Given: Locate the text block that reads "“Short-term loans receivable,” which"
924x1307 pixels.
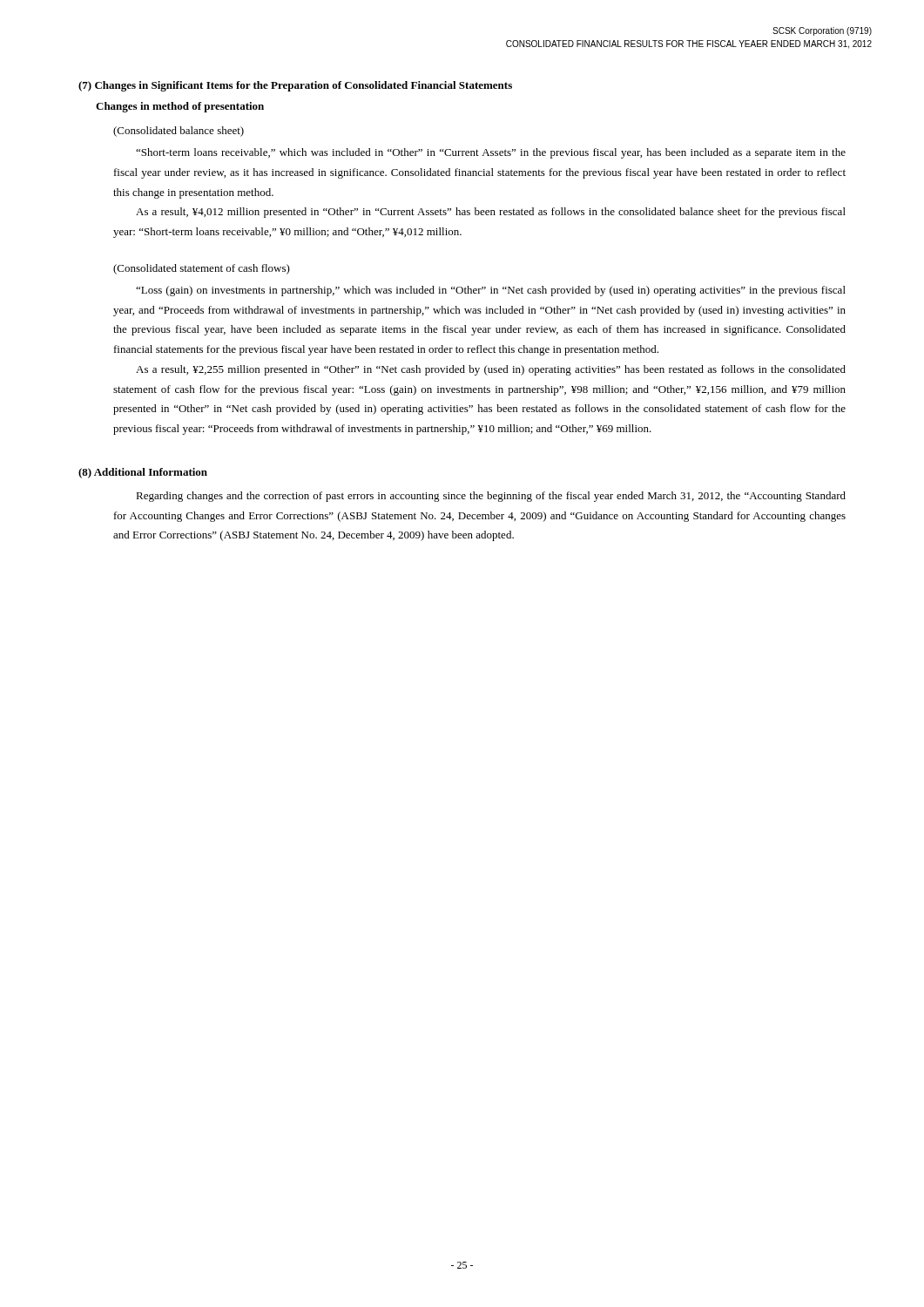Looking at the screenshot, I should click(x=491, y=153).
